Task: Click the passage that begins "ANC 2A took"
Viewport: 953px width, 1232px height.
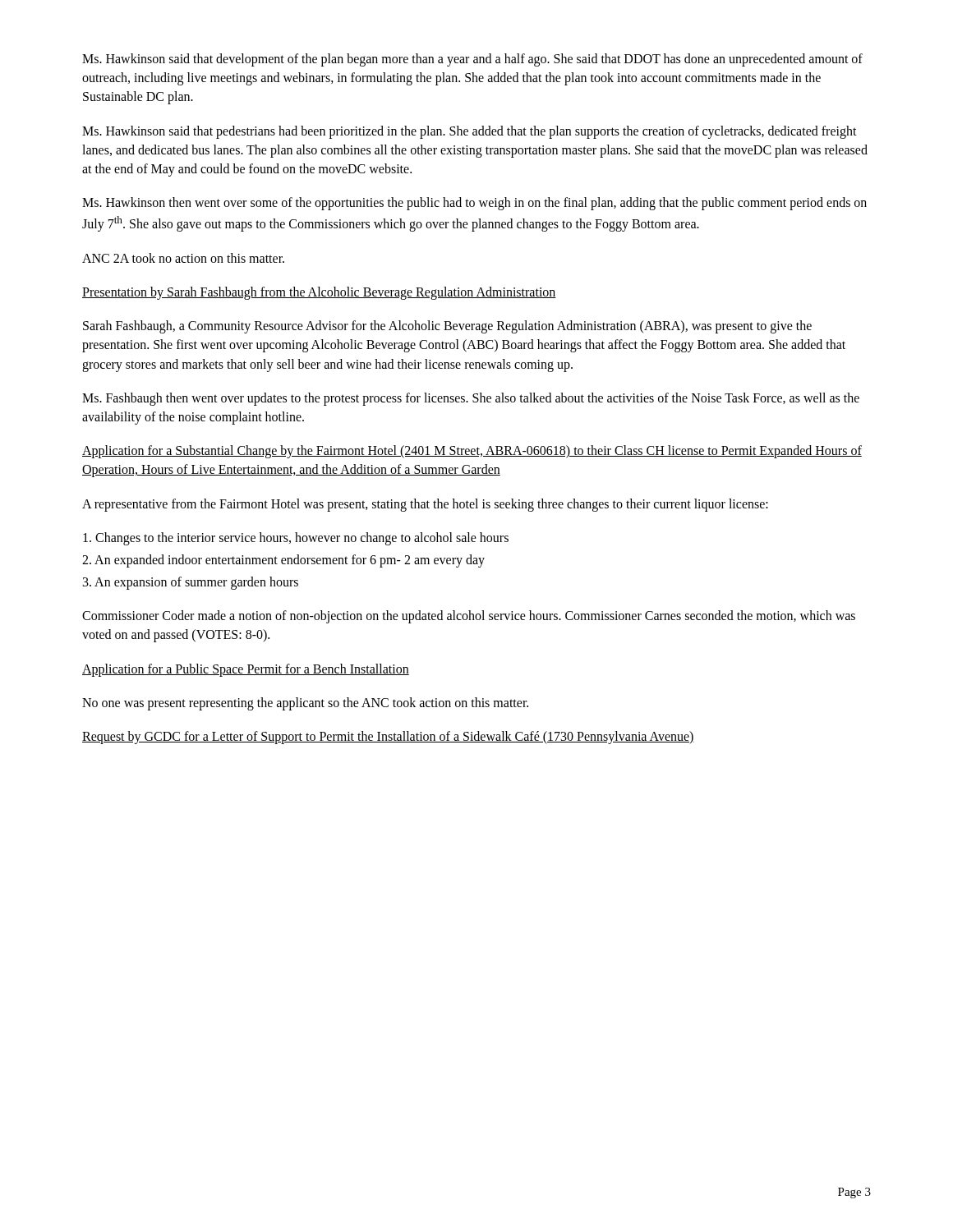Action: (184, 258)
